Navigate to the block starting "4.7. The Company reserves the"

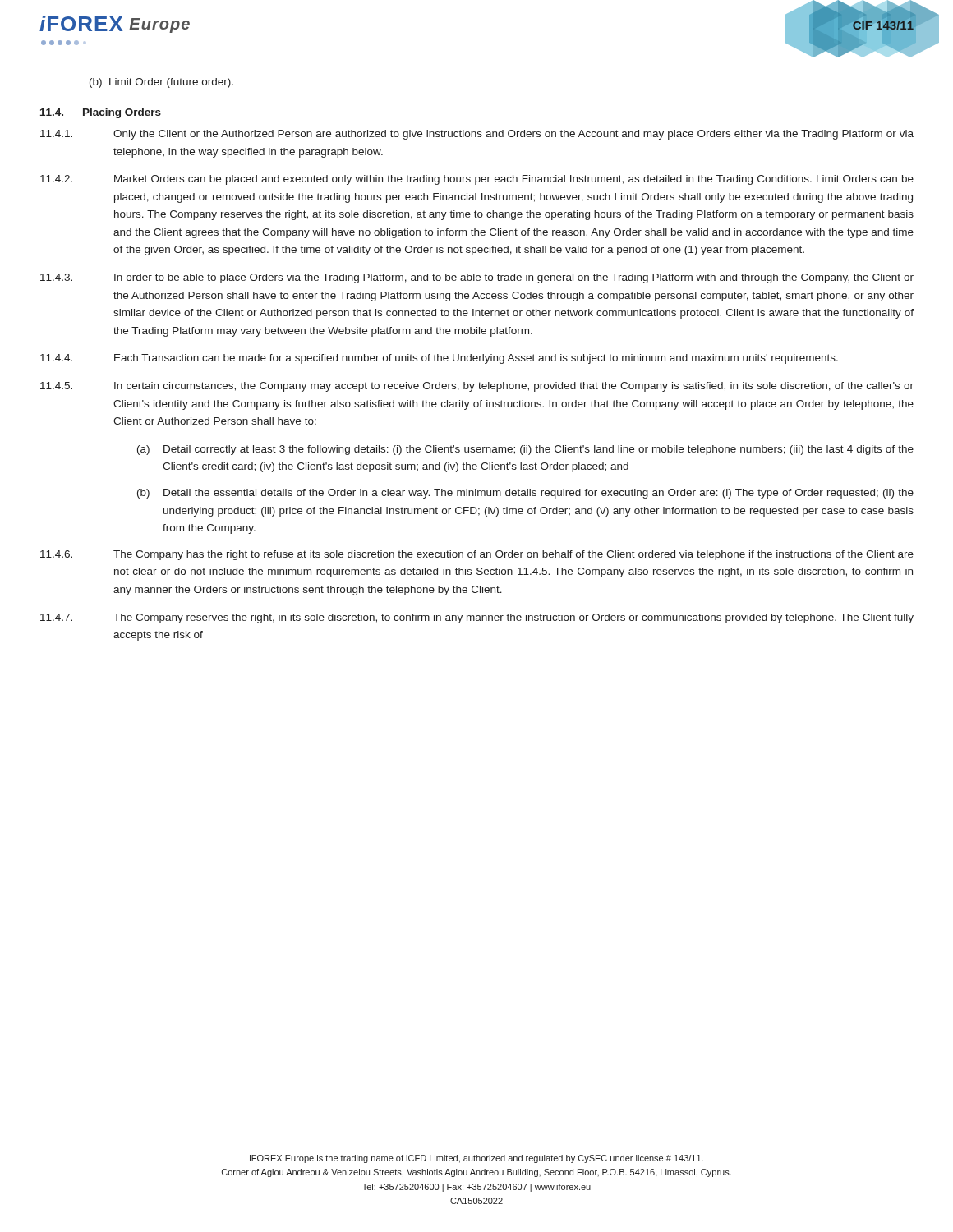(x=476, y=626)
